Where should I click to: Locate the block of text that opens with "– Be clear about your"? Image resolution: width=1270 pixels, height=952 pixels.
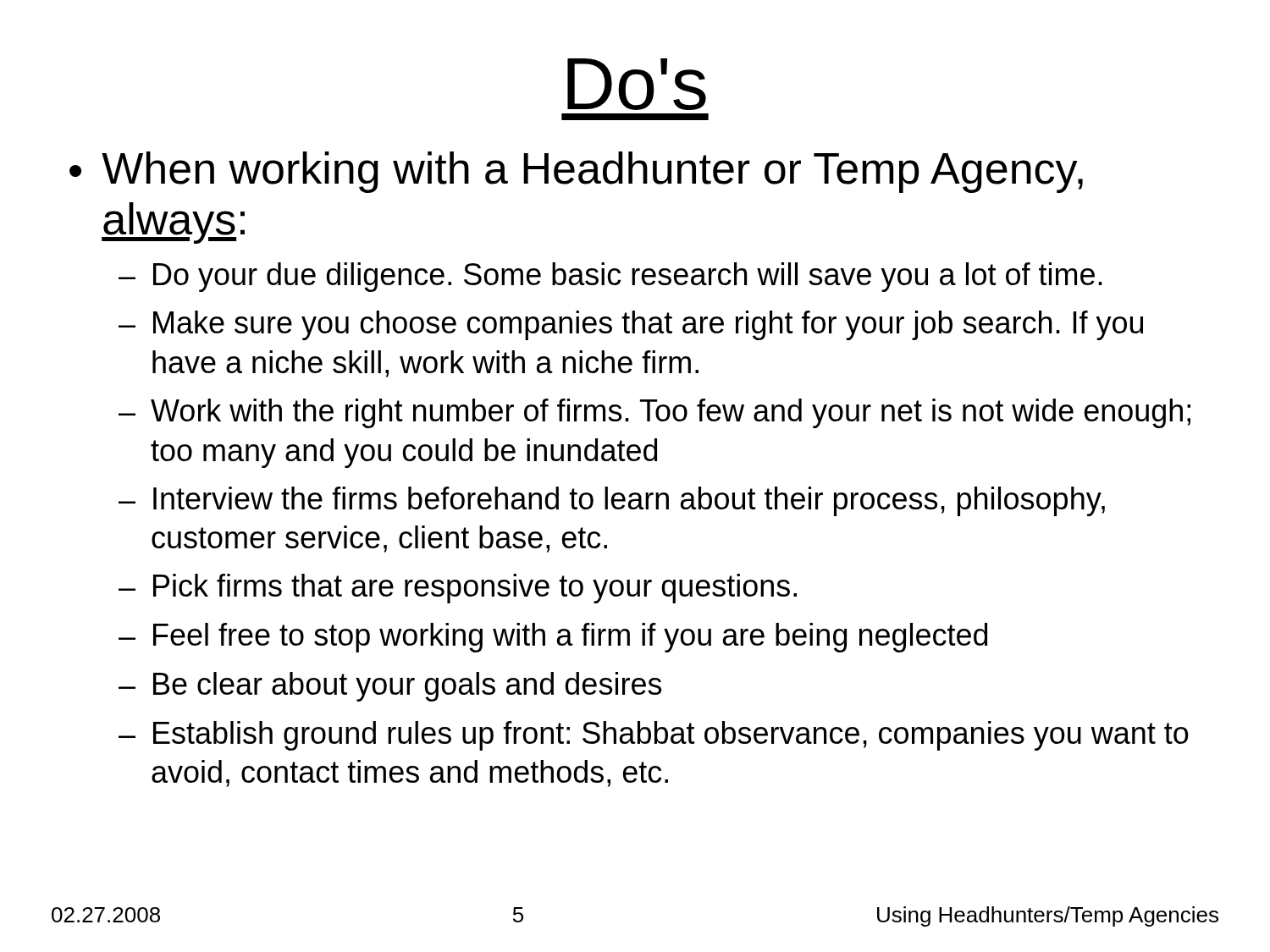coord(660,685)
